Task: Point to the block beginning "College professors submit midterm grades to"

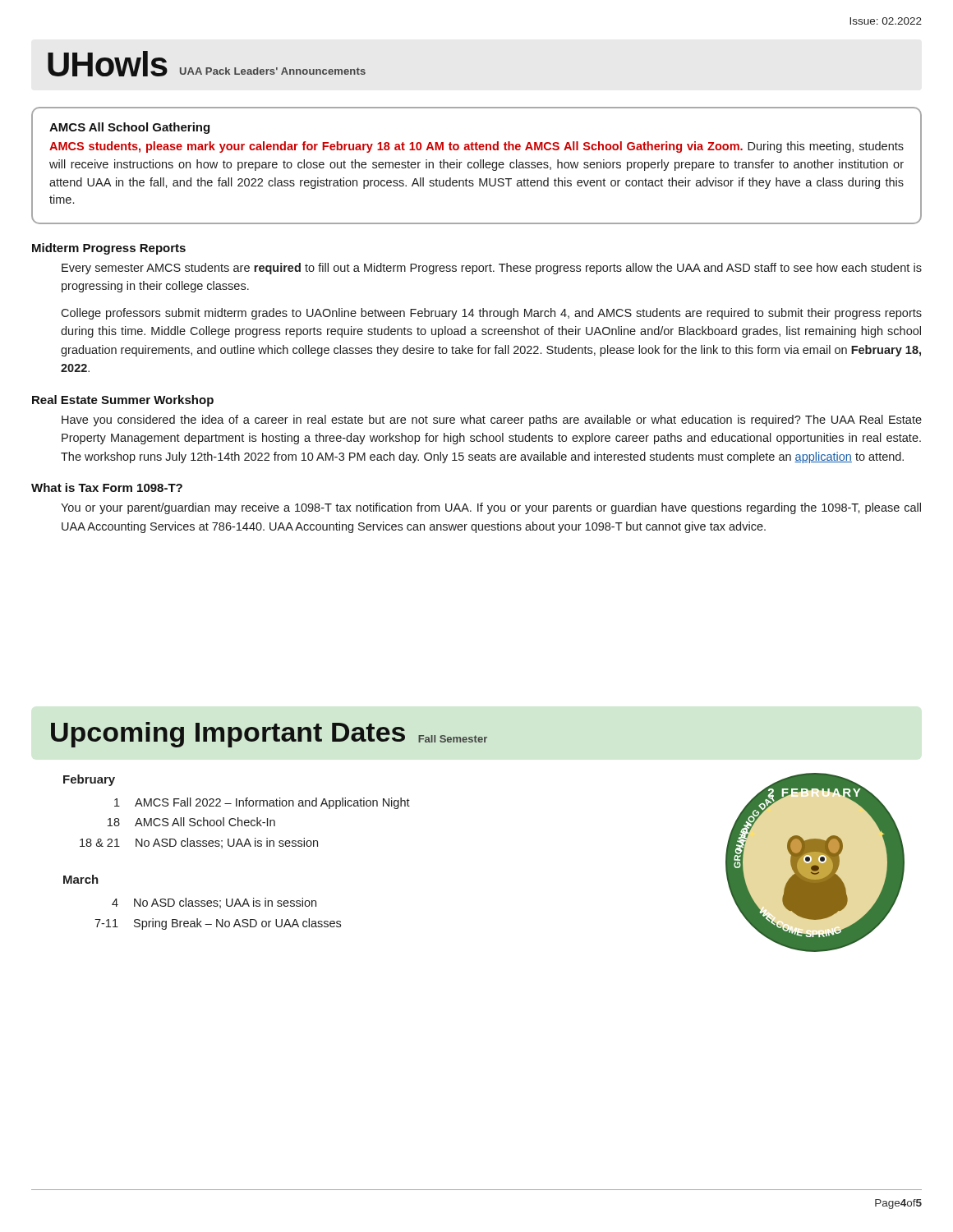Action: [x=491, y=341]
